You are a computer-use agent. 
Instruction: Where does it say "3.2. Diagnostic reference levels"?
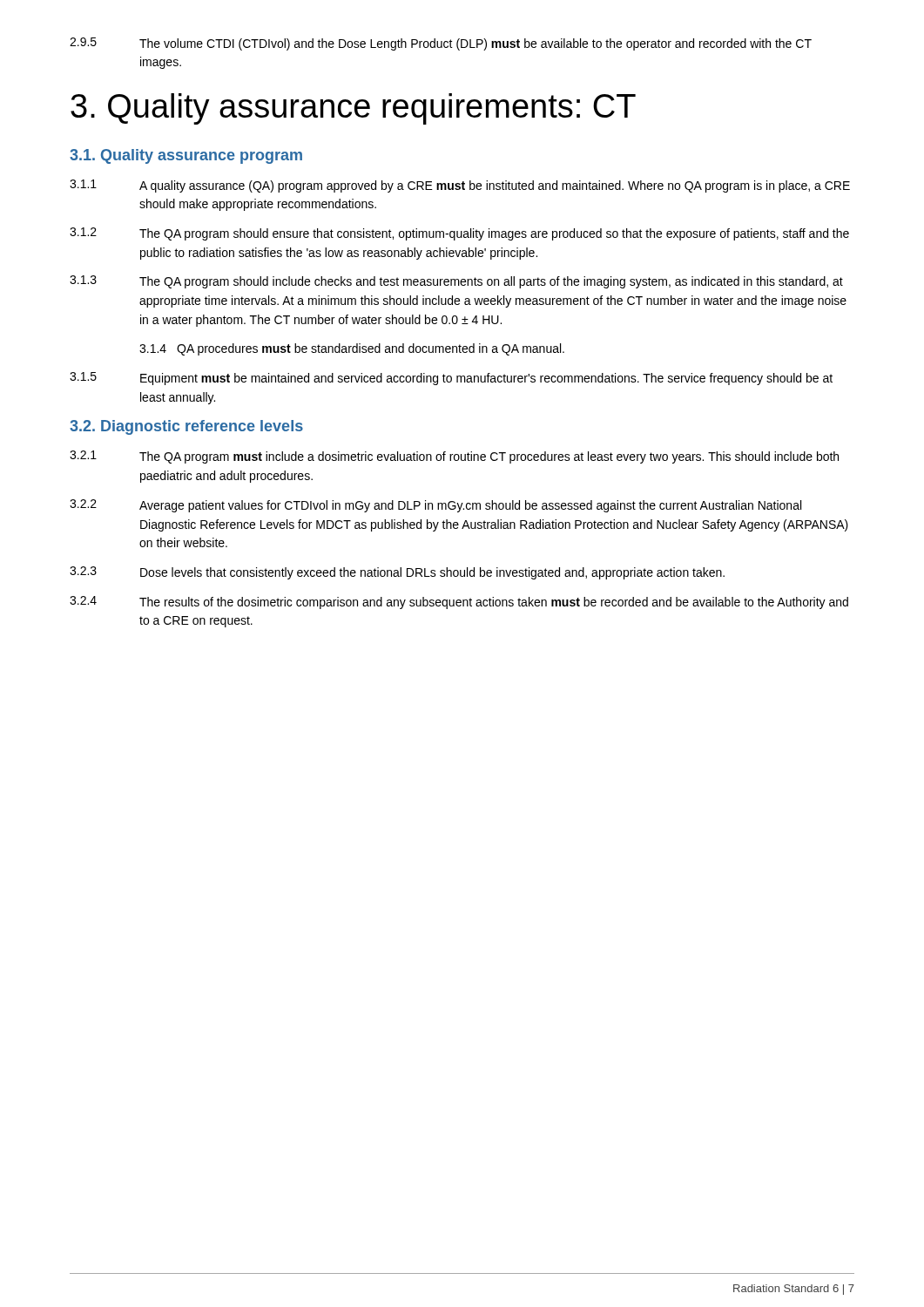tap(186, 427)
